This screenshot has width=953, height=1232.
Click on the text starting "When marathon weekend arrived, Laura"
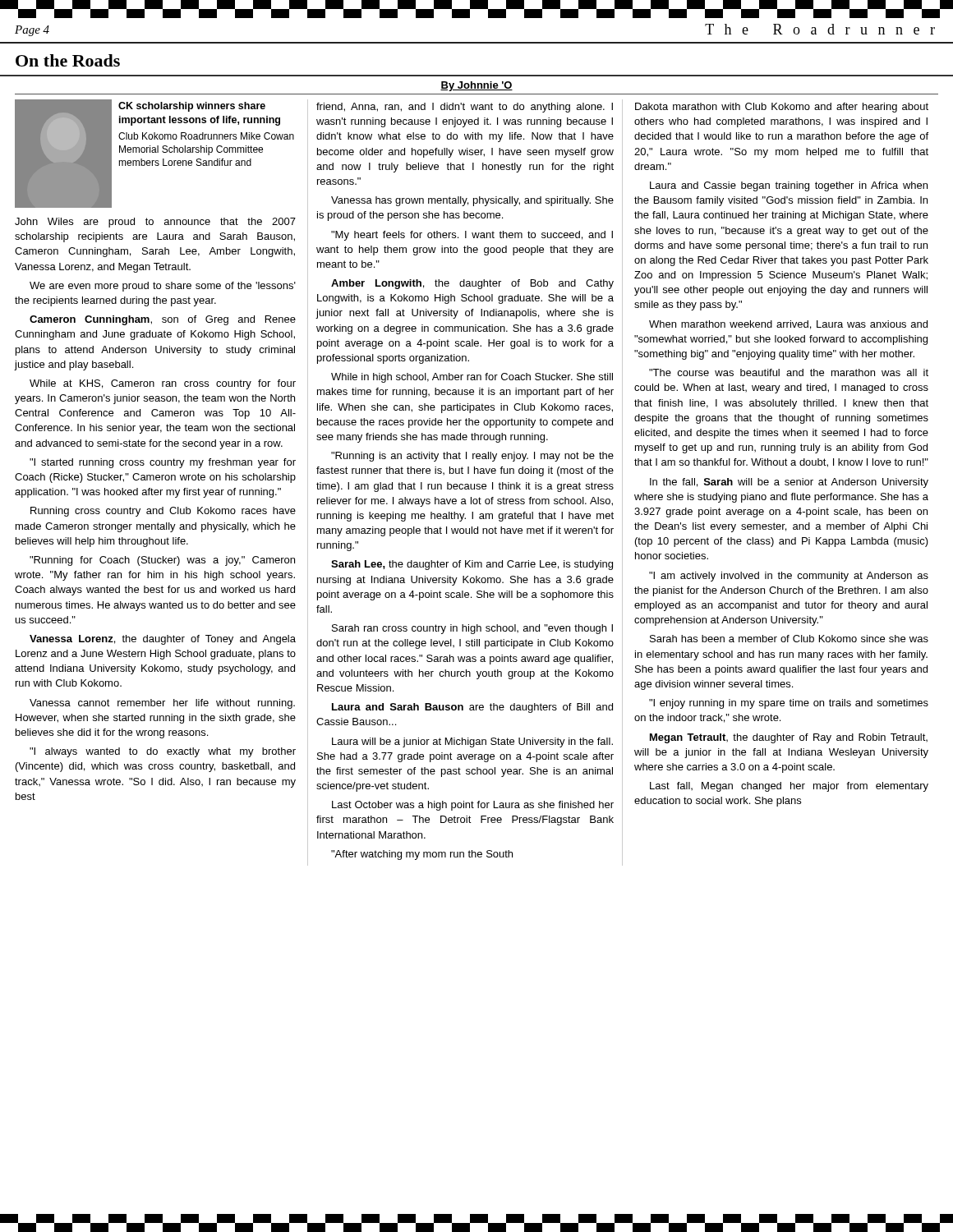pos(781,339)
